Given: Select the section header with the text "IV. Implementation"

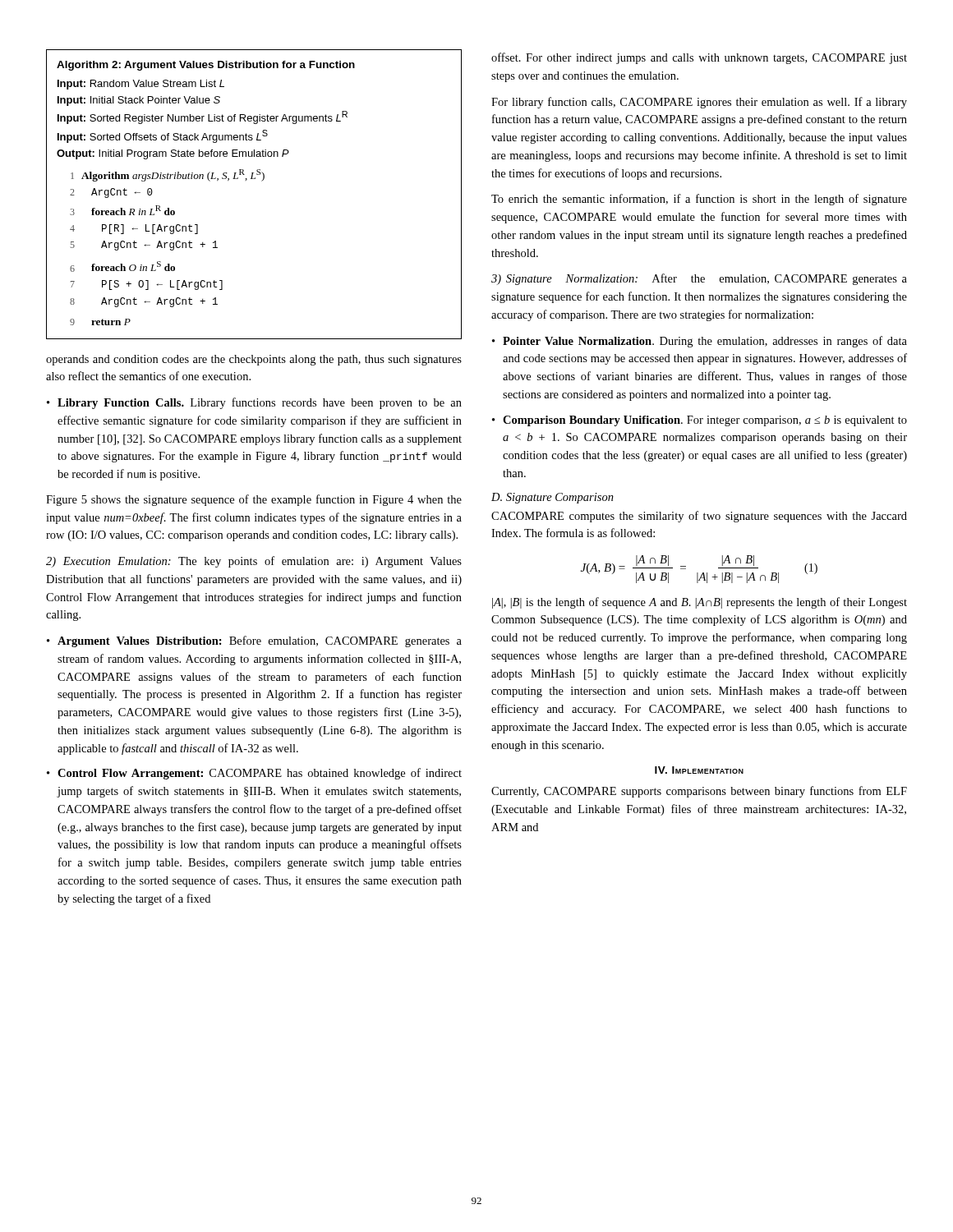Looking at the screenshot, I should [699, 770].
